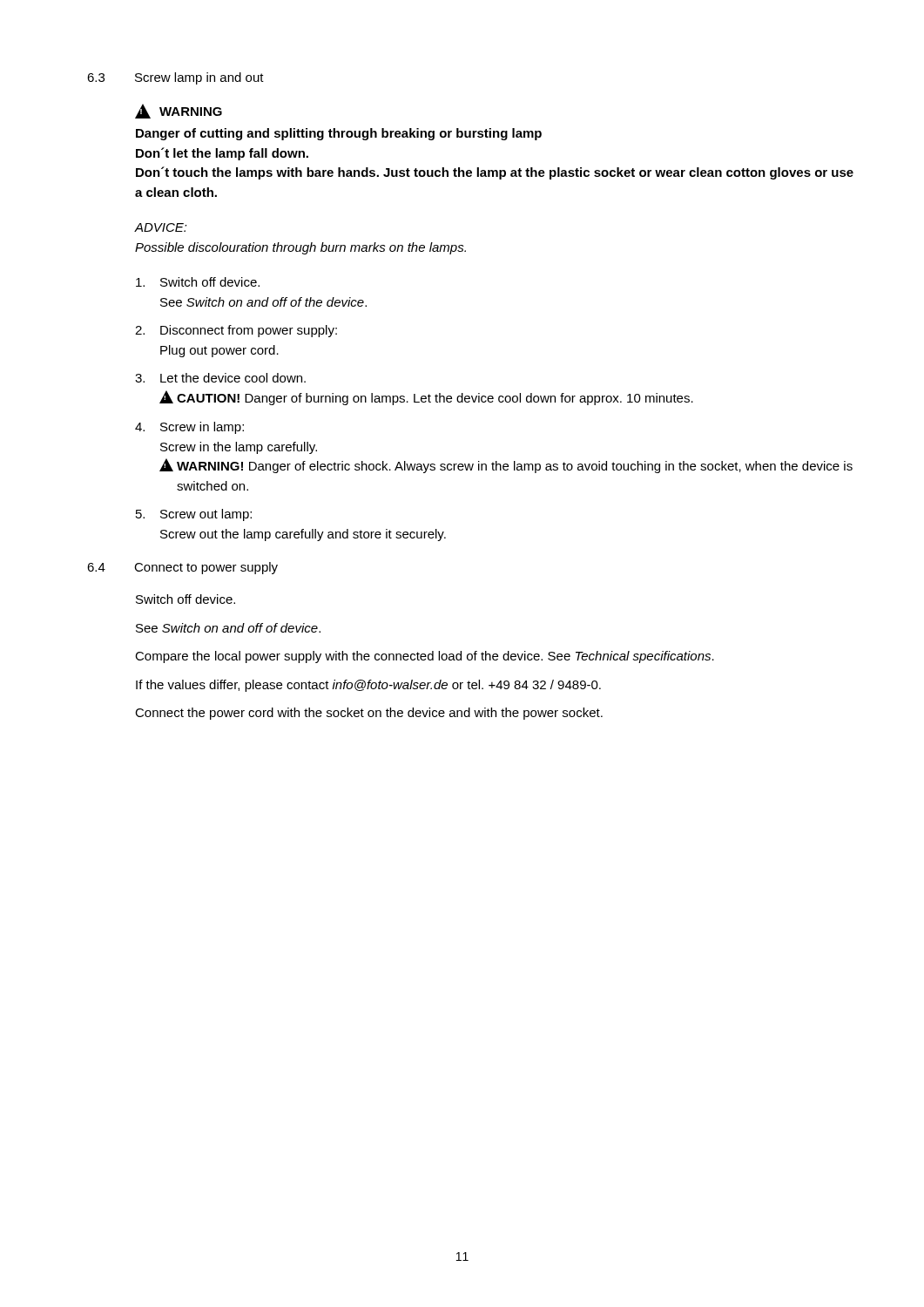Find the region starting "4. Screw in lamp: Screw"
The width and height of the screenshot is (924, 1307).
(x=495, y=457)
